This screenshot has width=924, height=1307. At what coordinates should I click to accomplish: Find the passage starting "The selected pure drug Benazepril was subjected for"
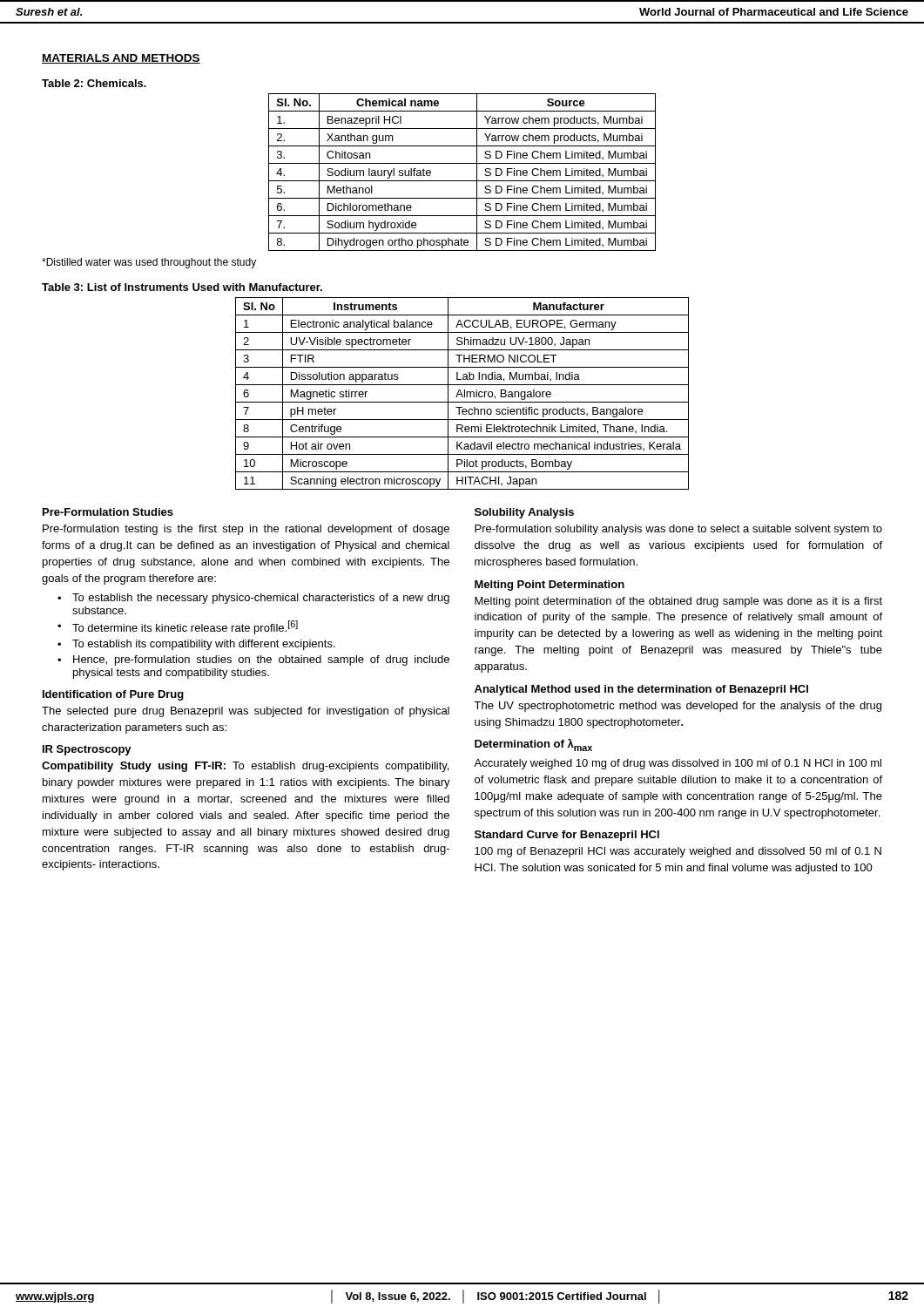point(246,719)
